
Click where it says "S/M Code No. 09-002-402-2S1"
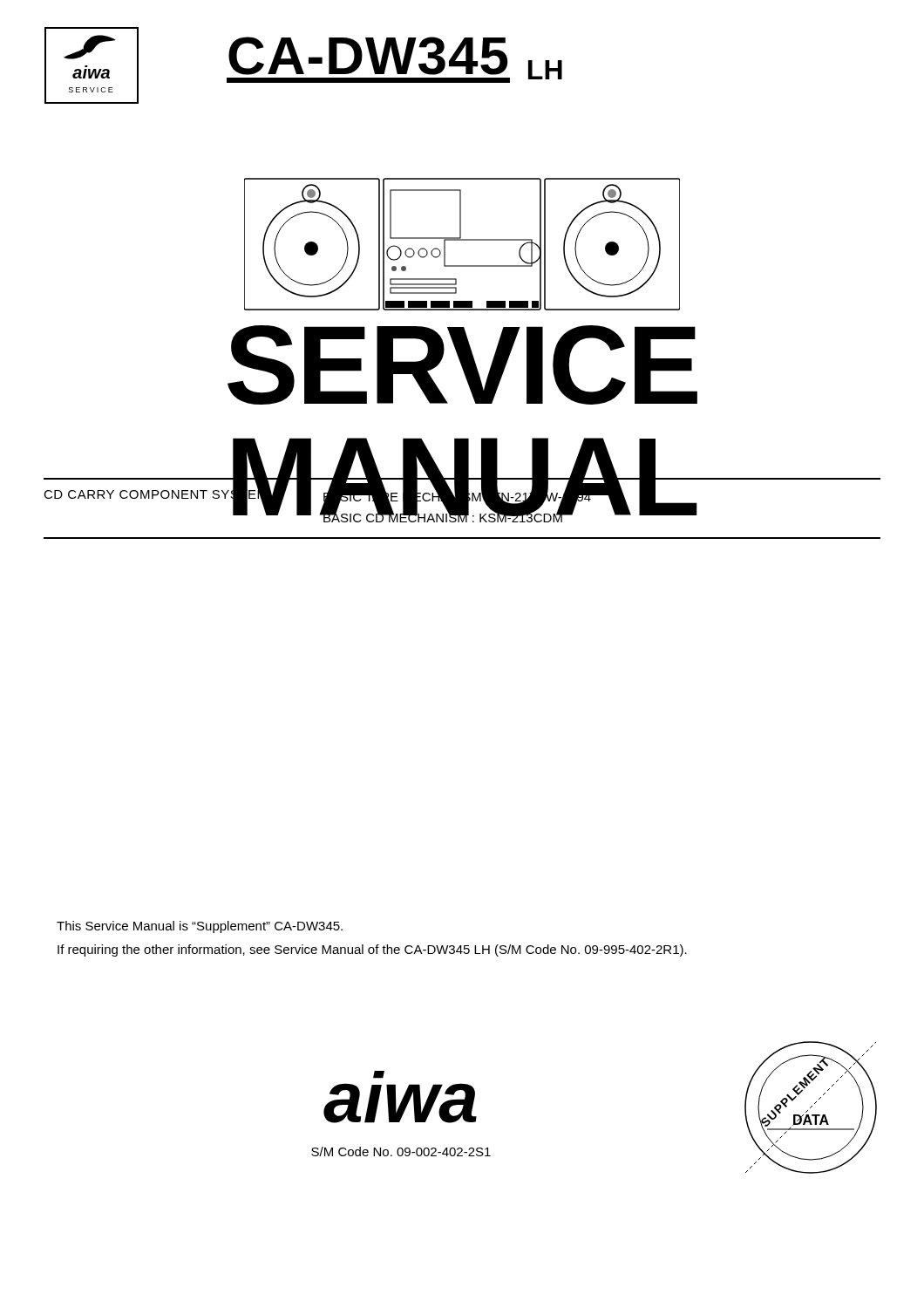pos(401,1151)
